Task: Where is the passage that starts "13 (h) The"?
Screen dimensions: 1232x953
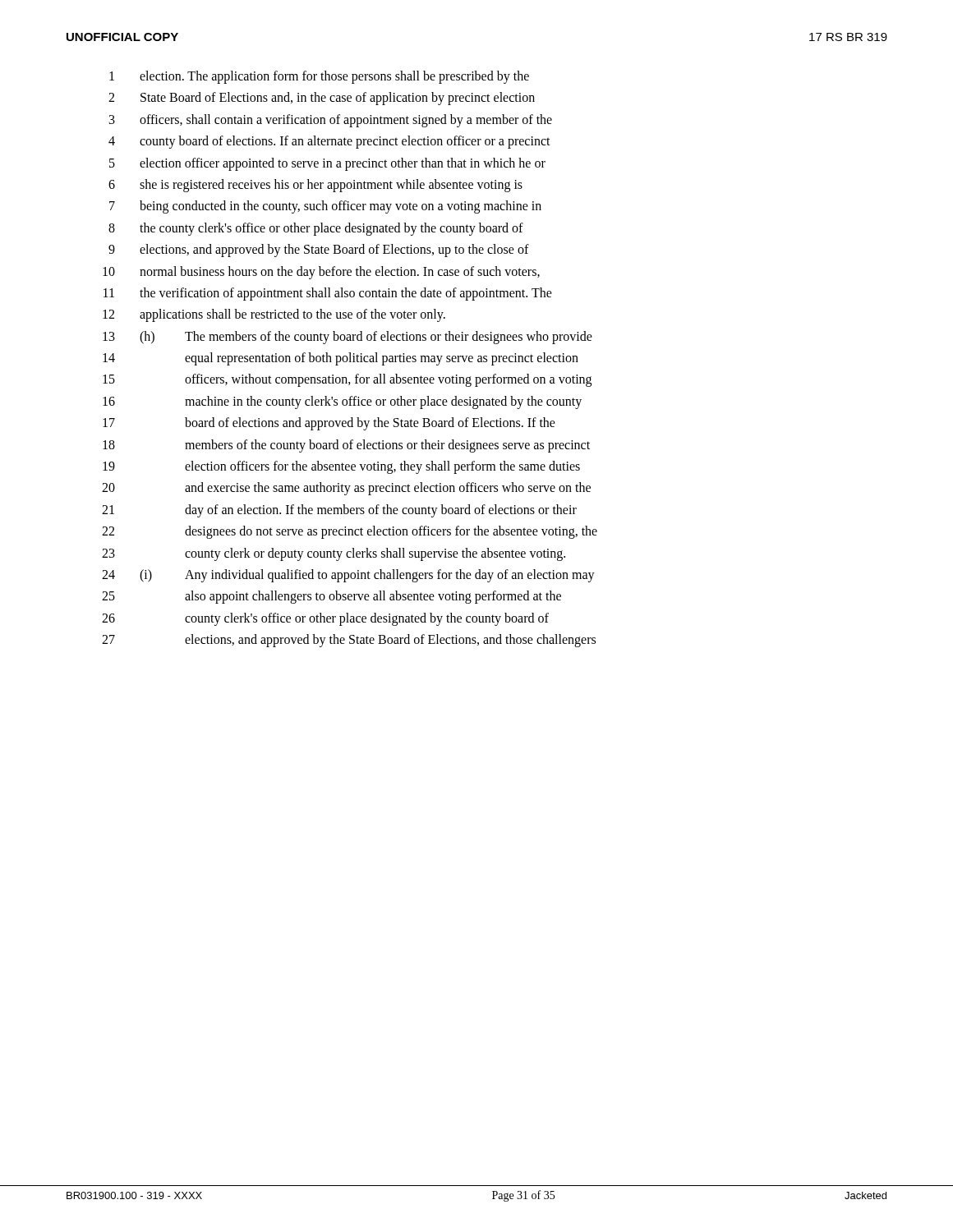Action: (x=476, y=445)
